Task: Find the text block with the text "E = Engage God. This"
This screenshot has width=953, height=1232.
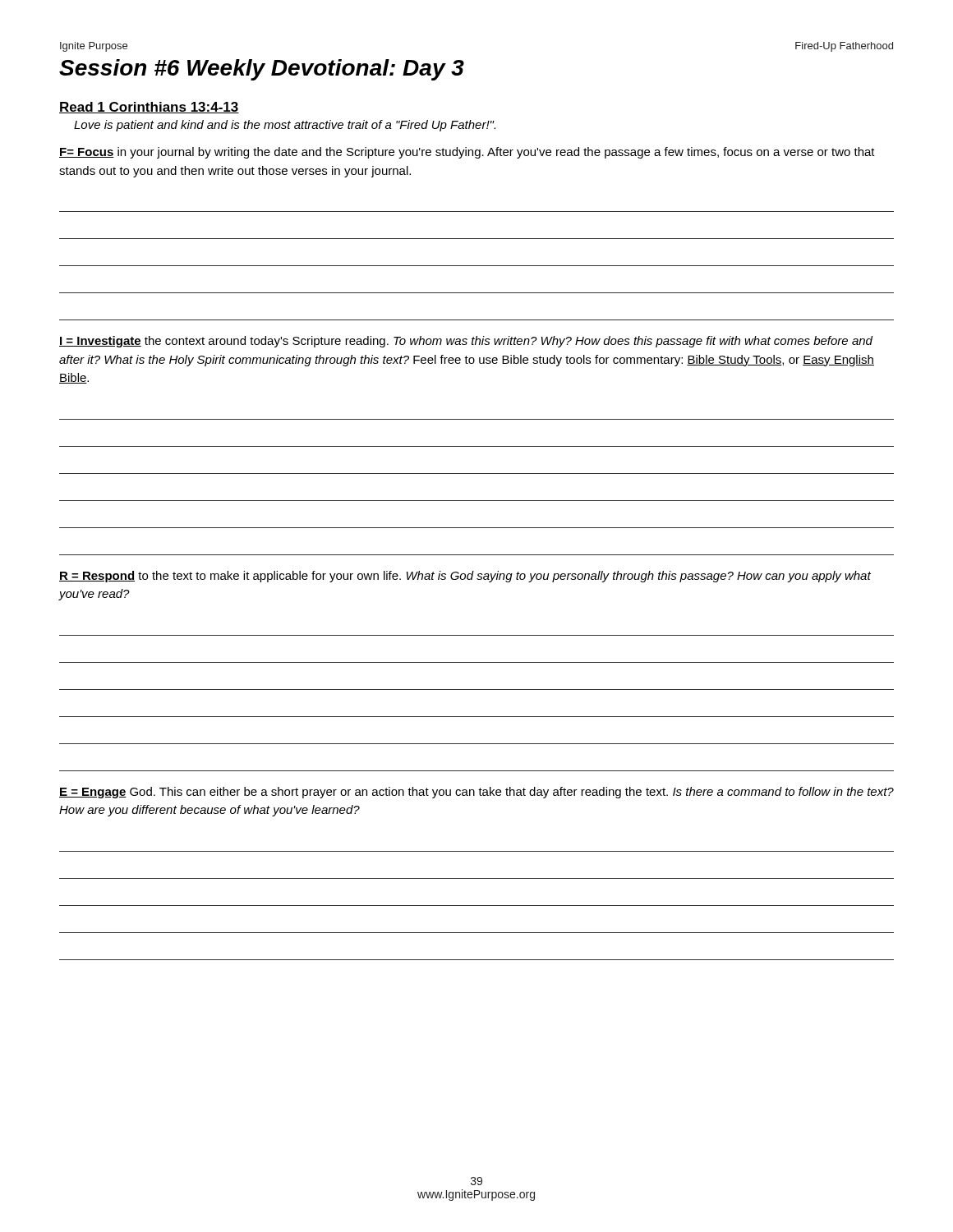Action: [476, 800]
